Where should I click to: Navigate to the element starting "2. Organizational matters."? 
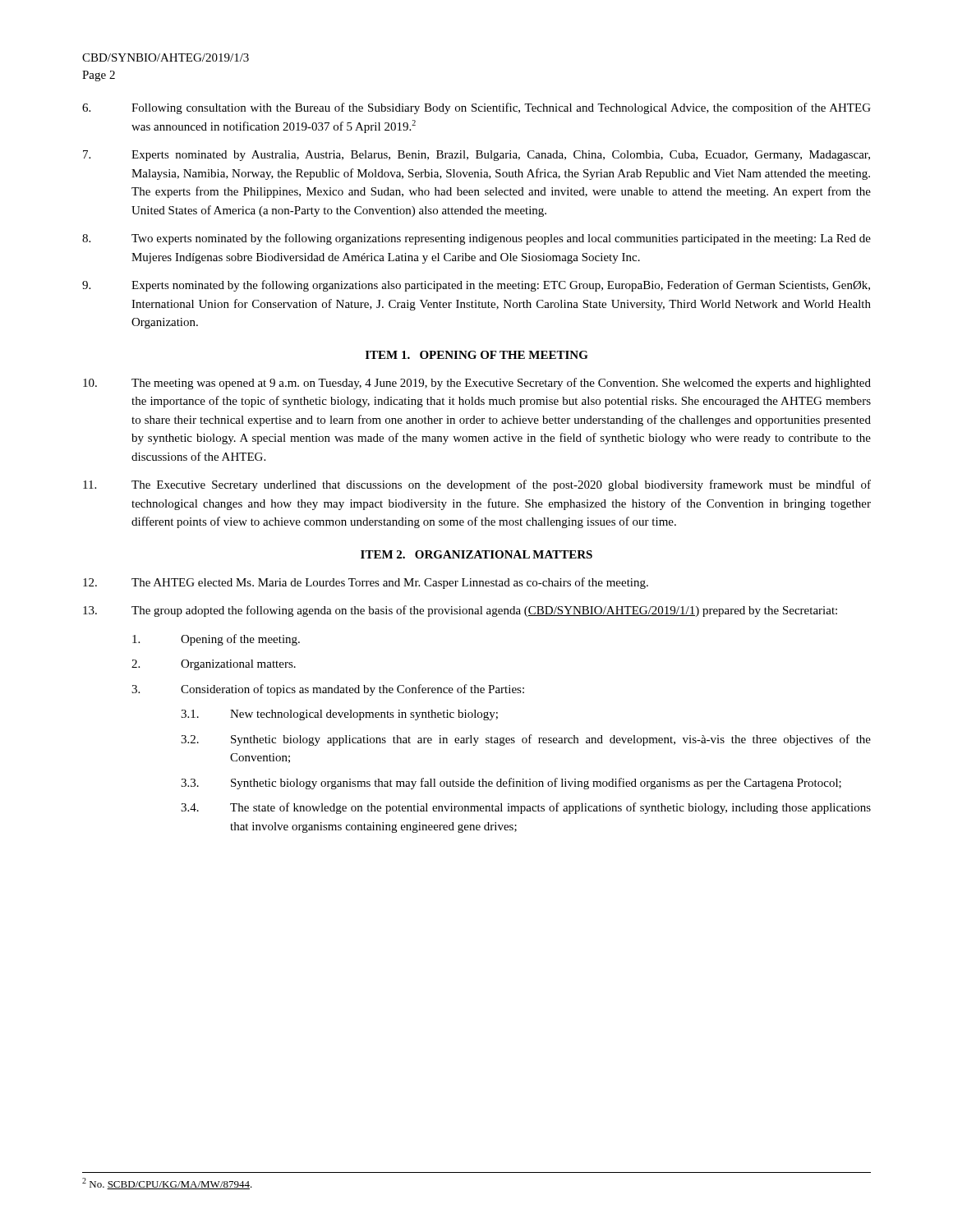(x=214, y=665)
